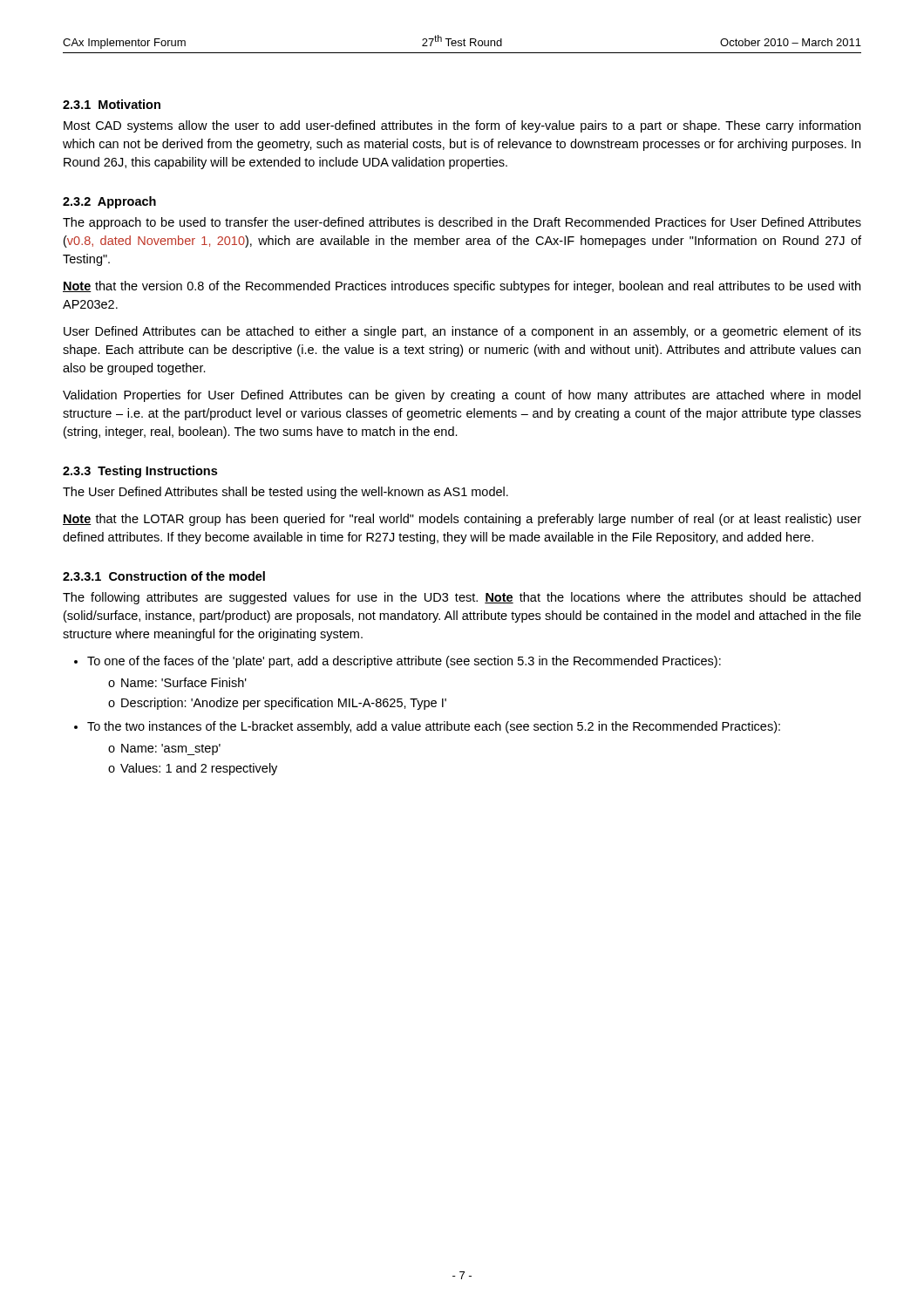
Task: Find "2.3.2 Approach" on this page
Action: click(110, 201)
